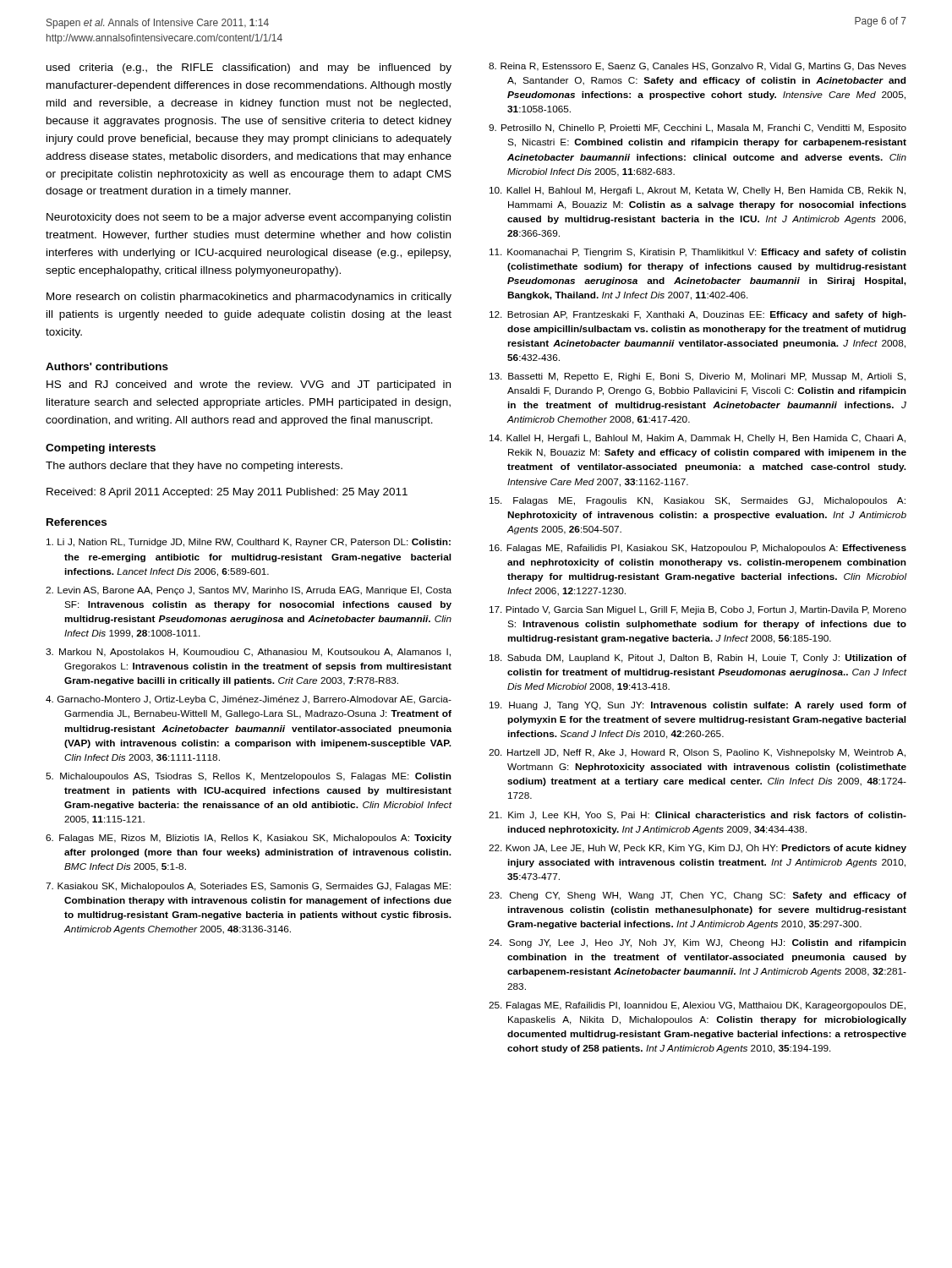This screenshot has height=1268, width=952.
Task: Locate the block of text that opens with "More research on colistin pharmacokinetics and"
Action: pos(249,314)
